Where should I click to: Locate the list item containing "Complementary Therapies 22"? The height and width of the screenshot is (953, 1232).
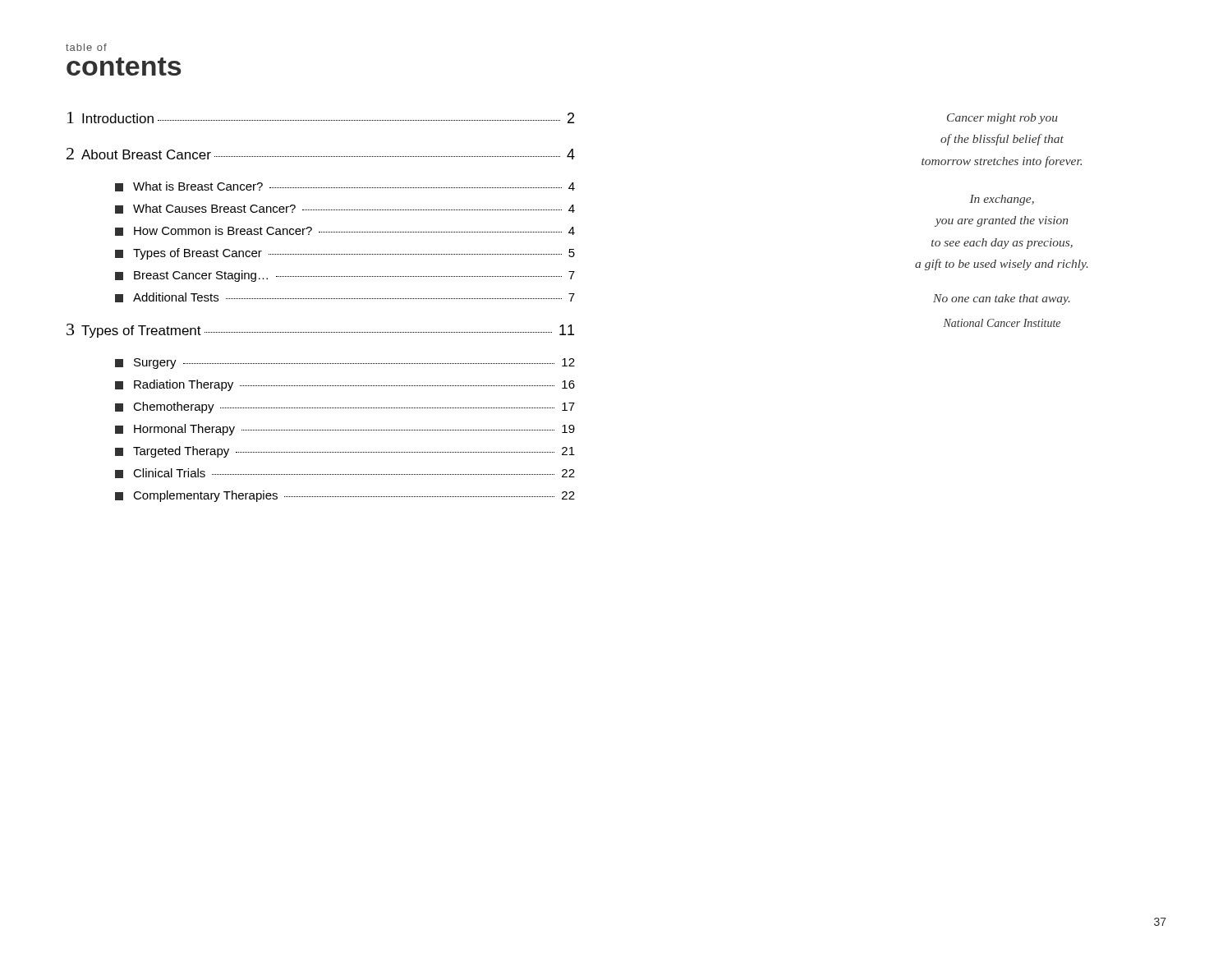click(345, 495)
